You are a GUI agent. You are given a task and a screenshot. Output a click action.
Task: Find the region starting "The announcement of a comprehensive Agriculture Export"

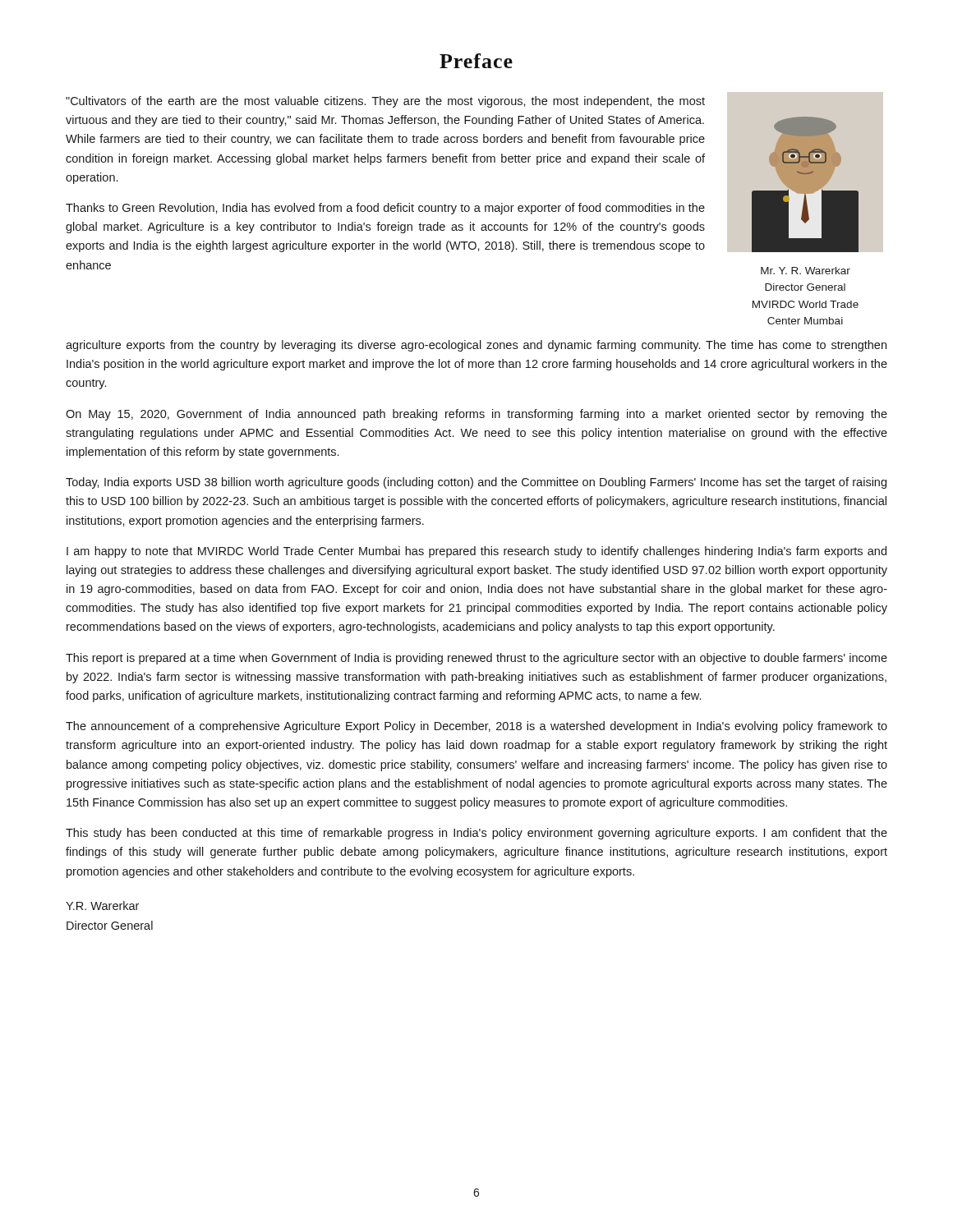pyautogui.click(x=476, y=764)
